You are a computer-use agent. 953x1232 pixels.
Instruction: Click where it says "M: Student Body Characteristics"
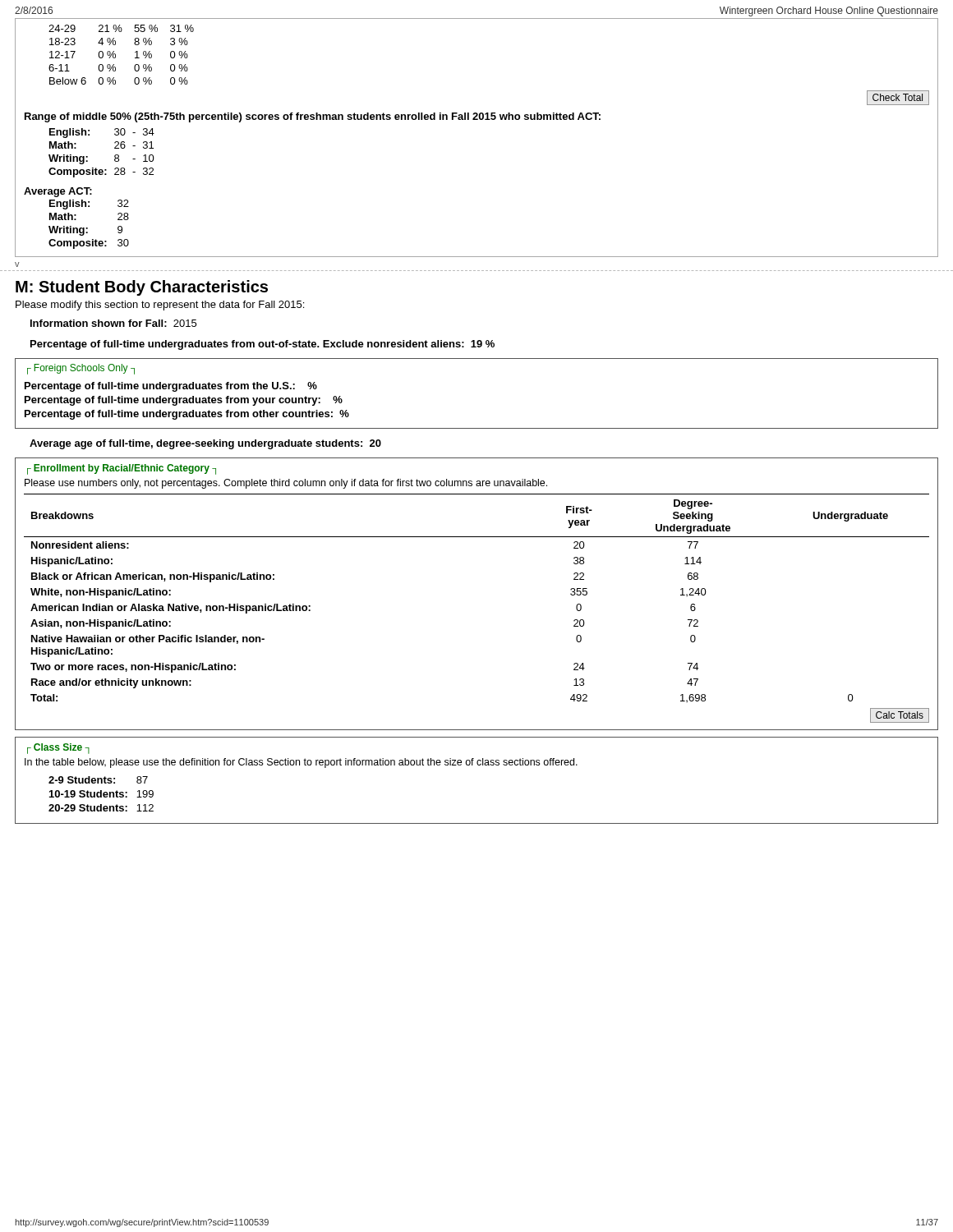click(x=142, y=287)
